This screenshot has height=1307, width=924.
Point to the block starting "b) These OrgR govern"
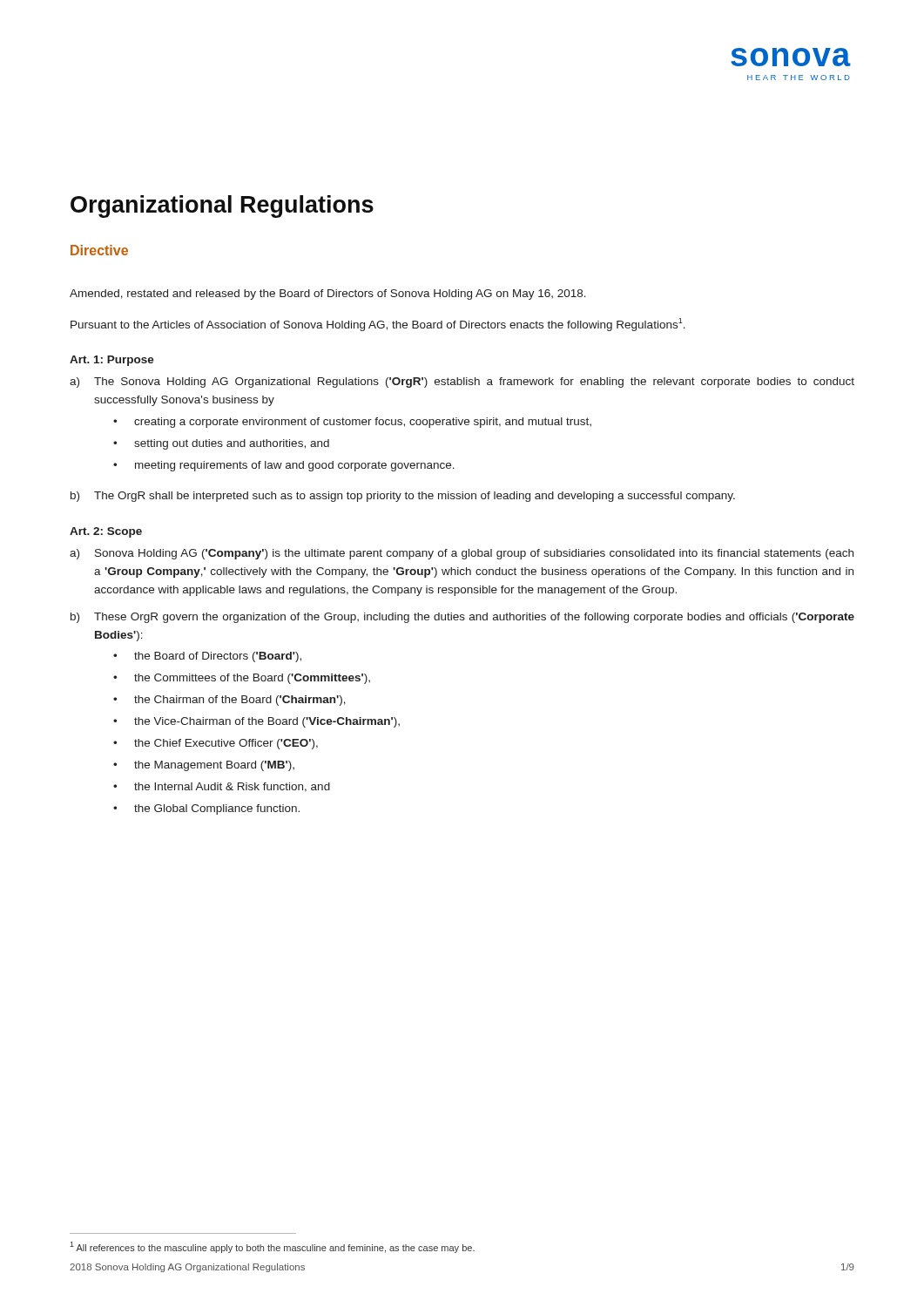tap(462, 618)
